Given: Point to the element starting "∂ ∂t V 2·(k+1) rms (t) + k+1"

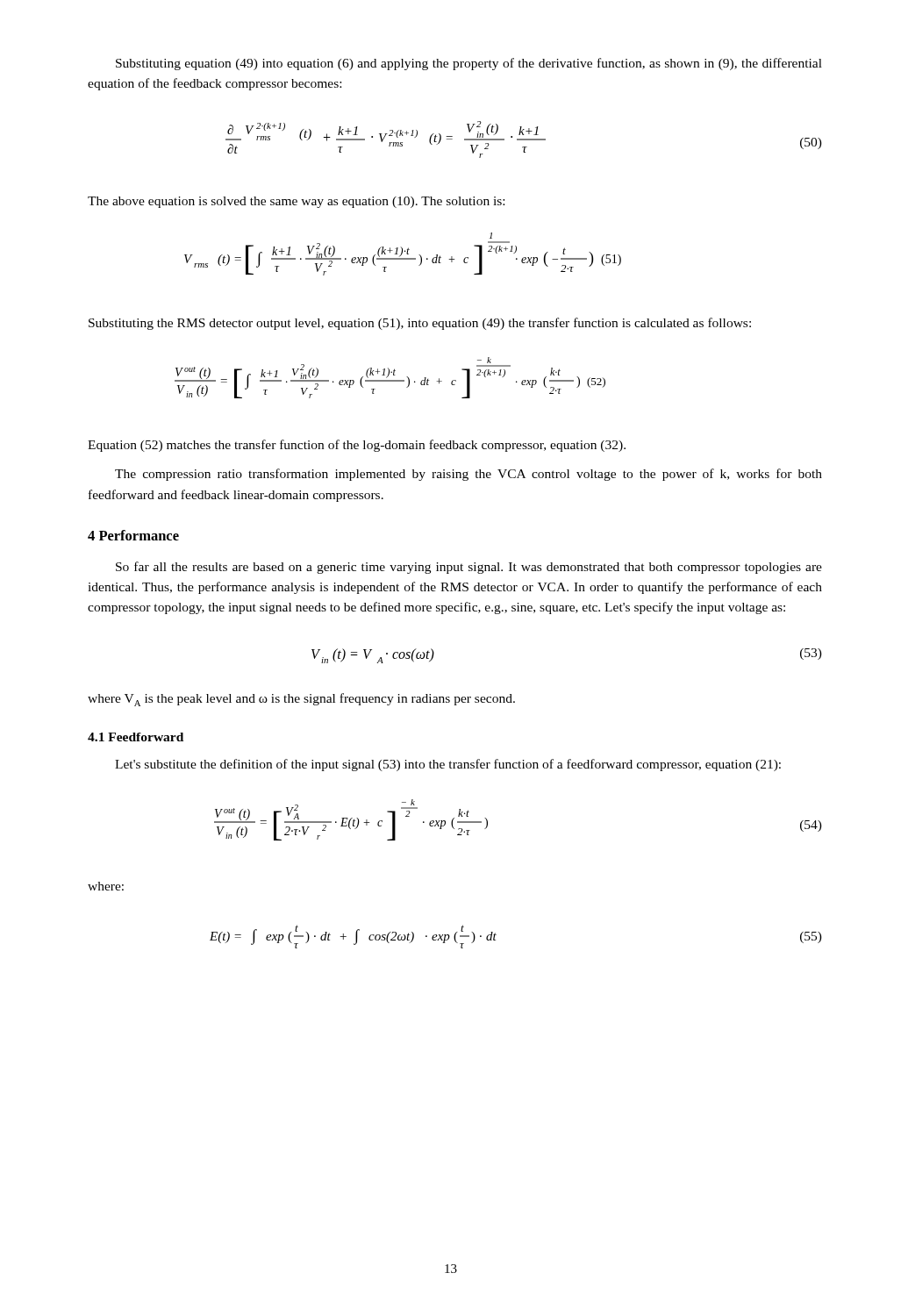Looking at the screenshot, I should point(455,142).
